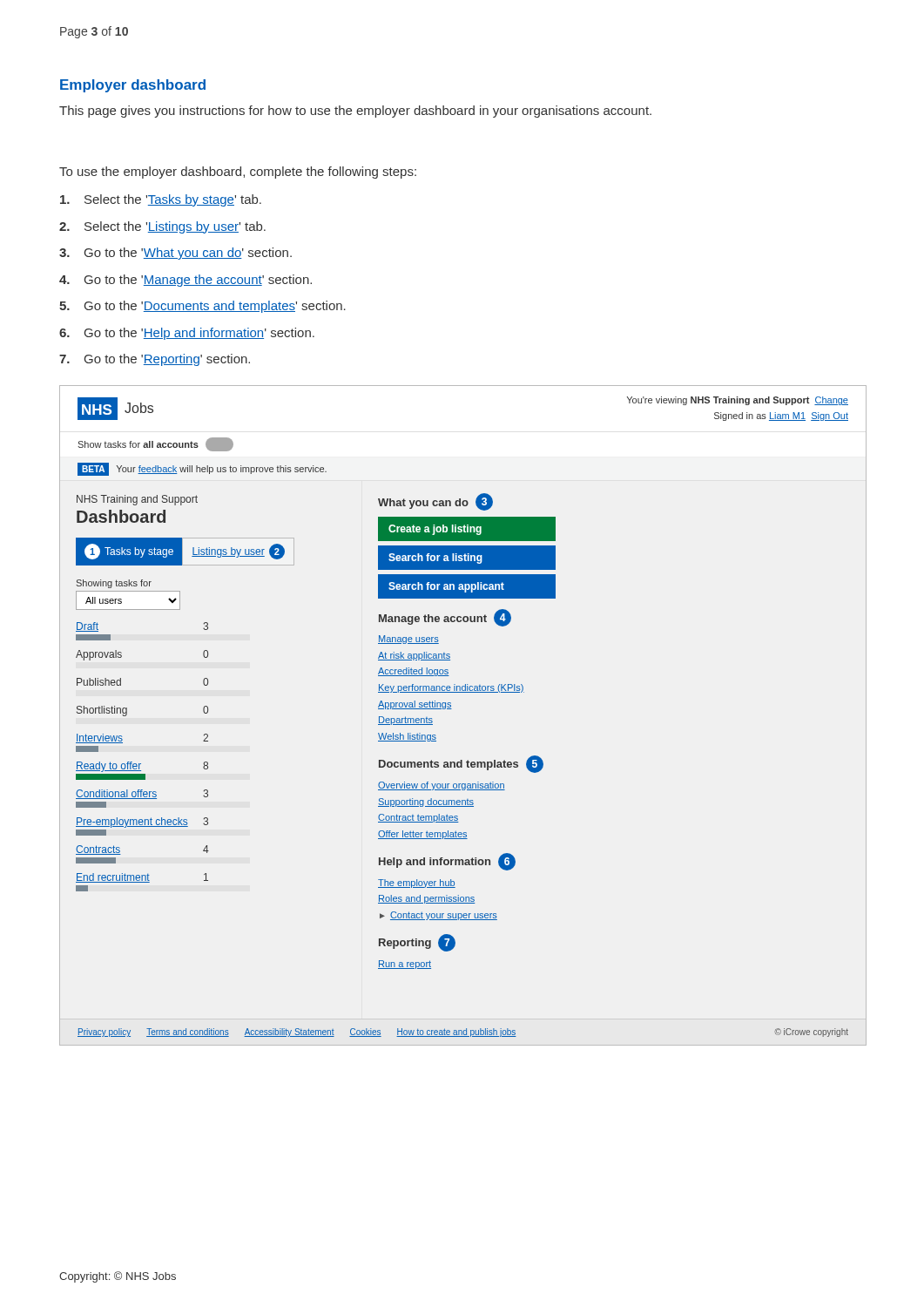Select the block starting "2.Select the 'Listings by"

(x=163, y=226)
